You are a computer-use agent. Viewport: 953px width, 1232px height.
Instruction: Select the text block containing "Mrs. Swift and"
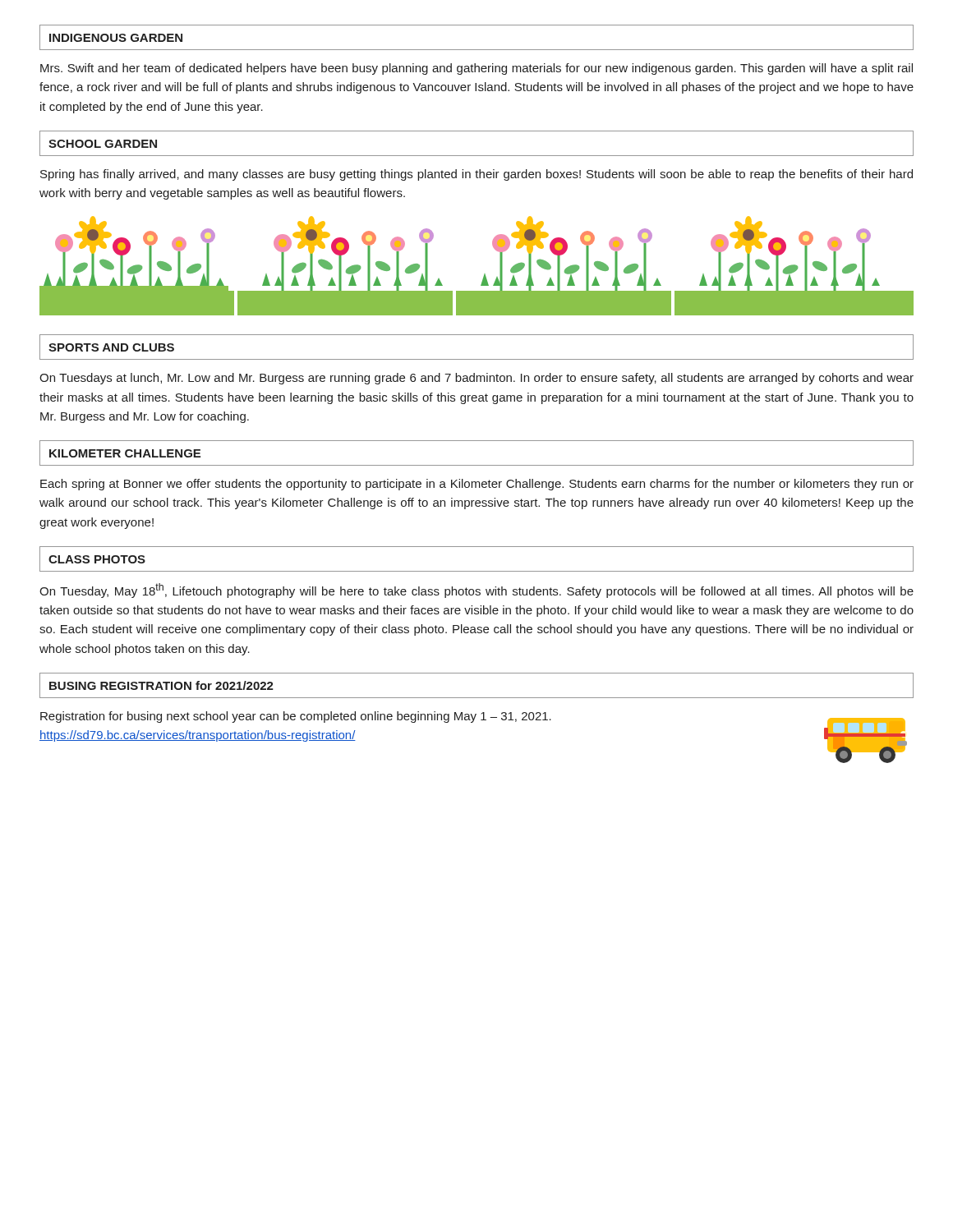coord(476,87)
